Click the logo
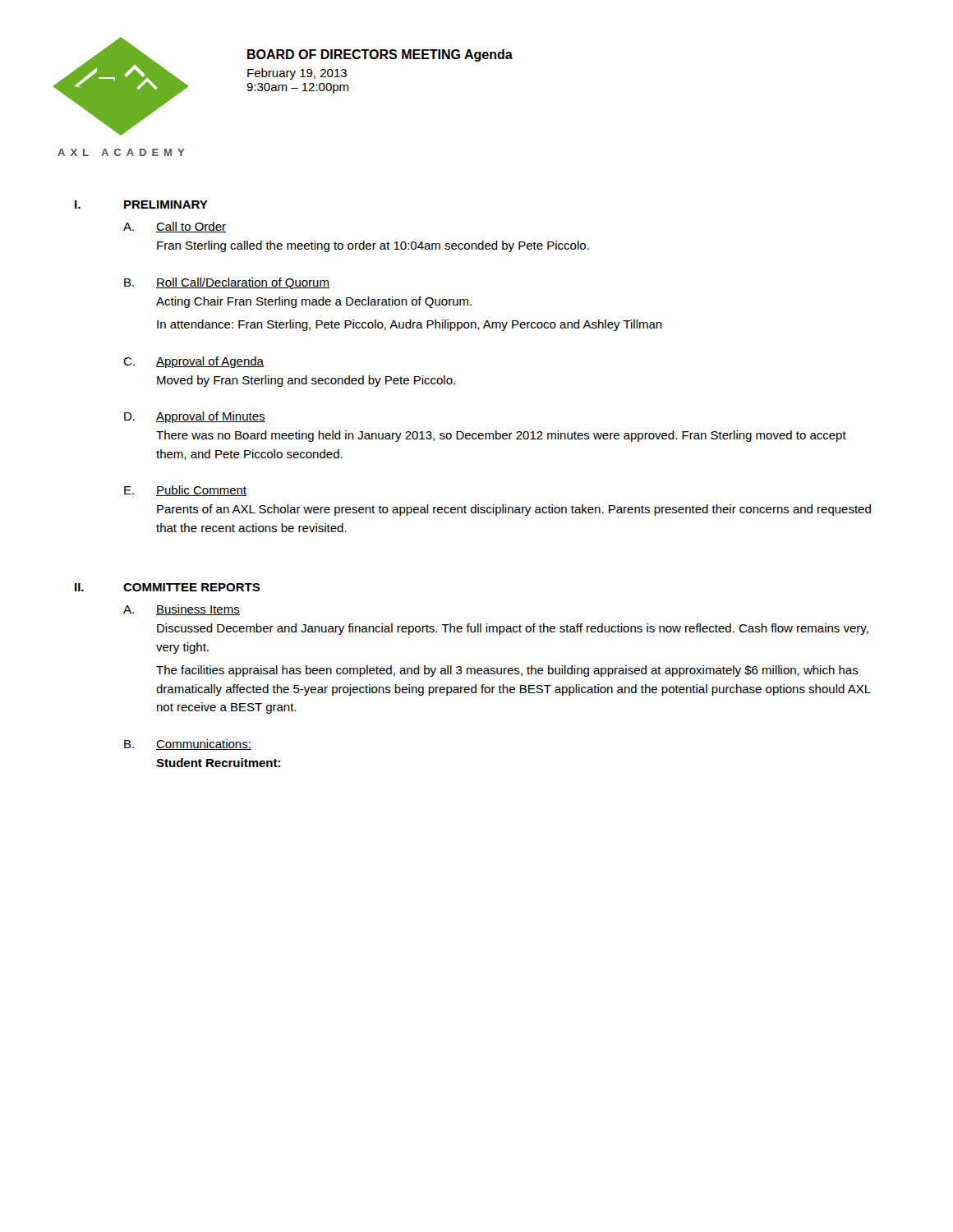This screenshot has height=1232, width=953. [x=123, y=102]
